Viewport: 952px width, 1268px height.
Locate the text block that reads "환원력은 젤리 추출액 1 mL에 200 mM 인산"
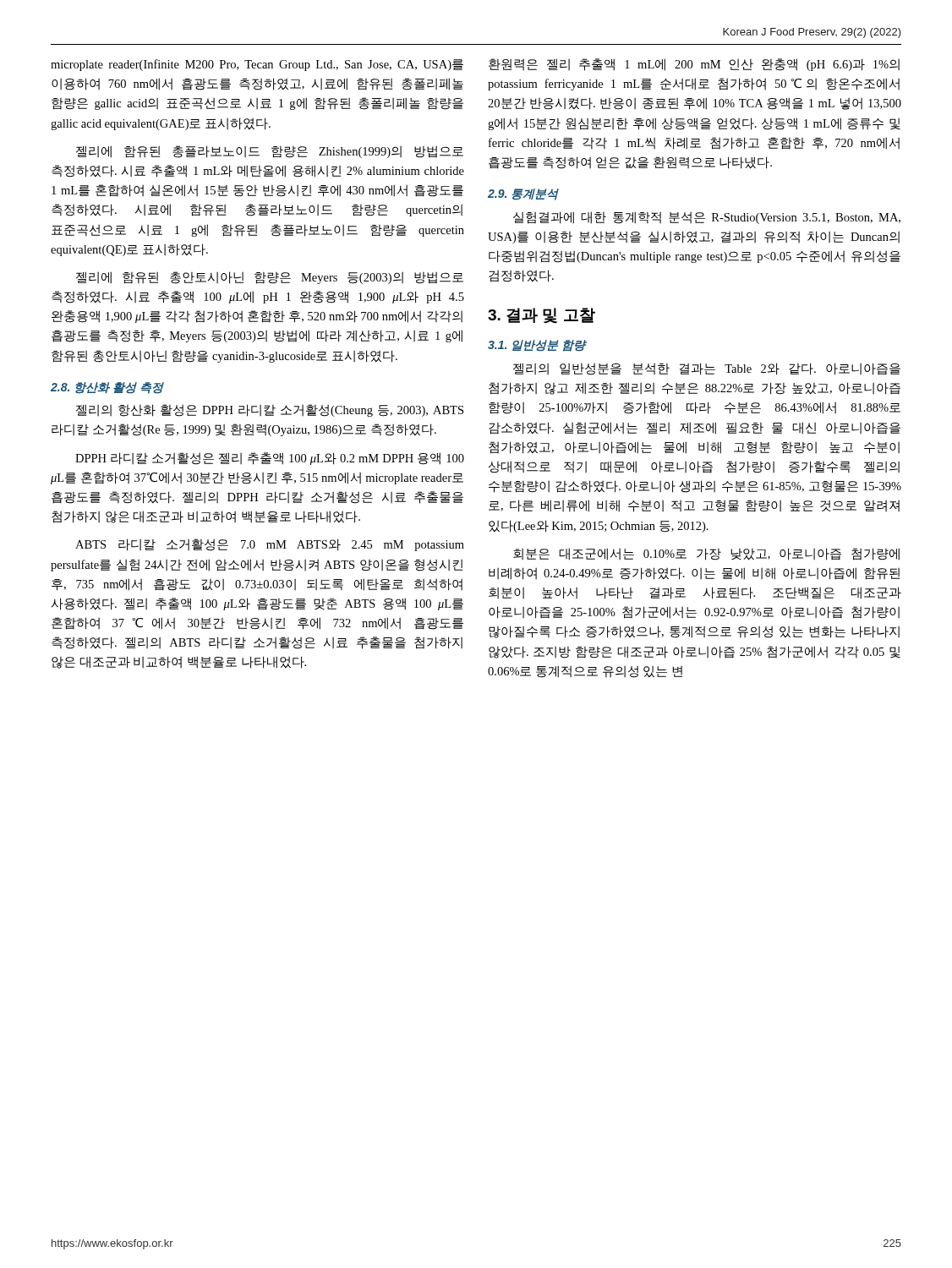click(x=695, y=114)
